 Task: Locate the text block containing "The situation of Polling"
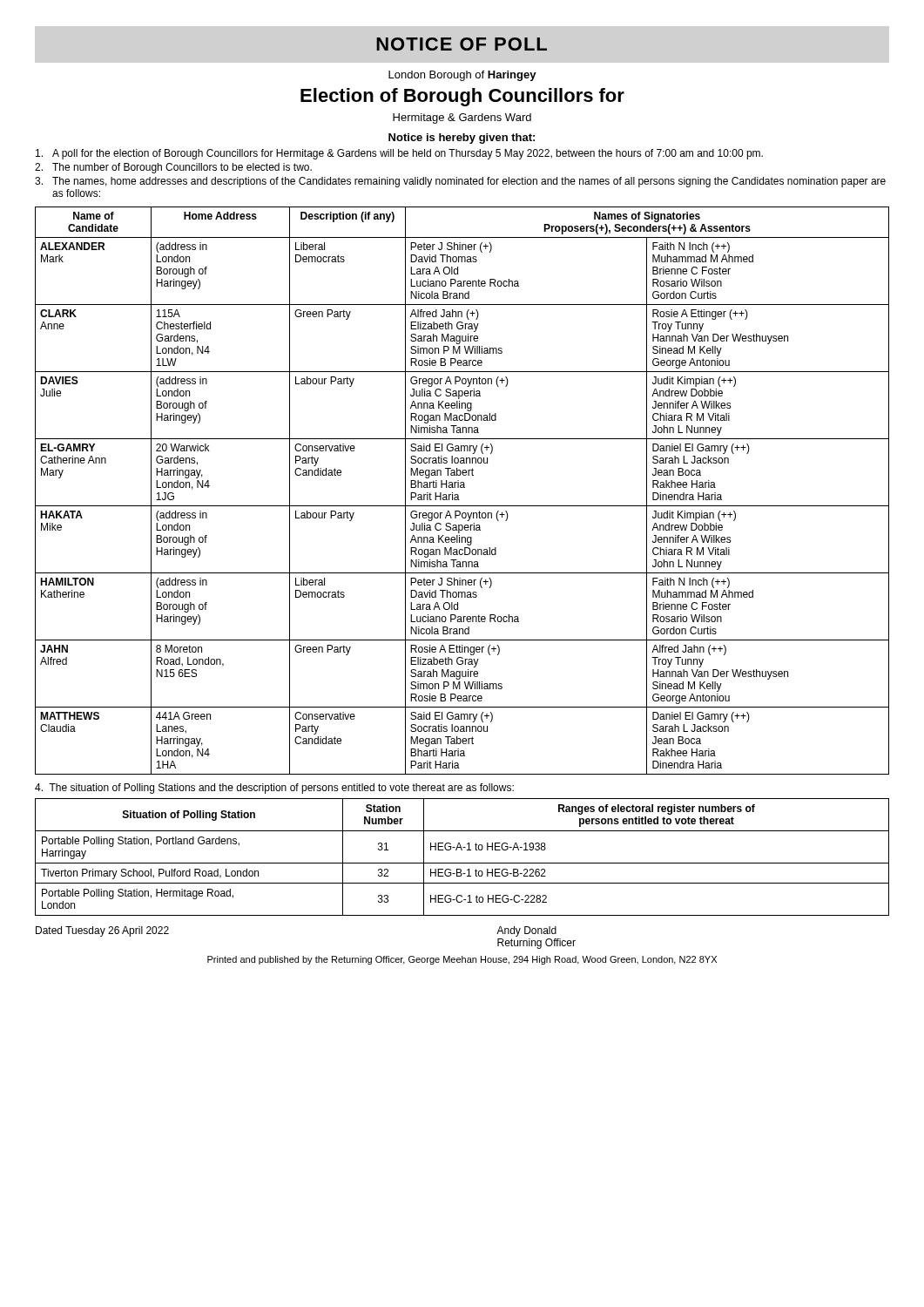pos(275,788)
